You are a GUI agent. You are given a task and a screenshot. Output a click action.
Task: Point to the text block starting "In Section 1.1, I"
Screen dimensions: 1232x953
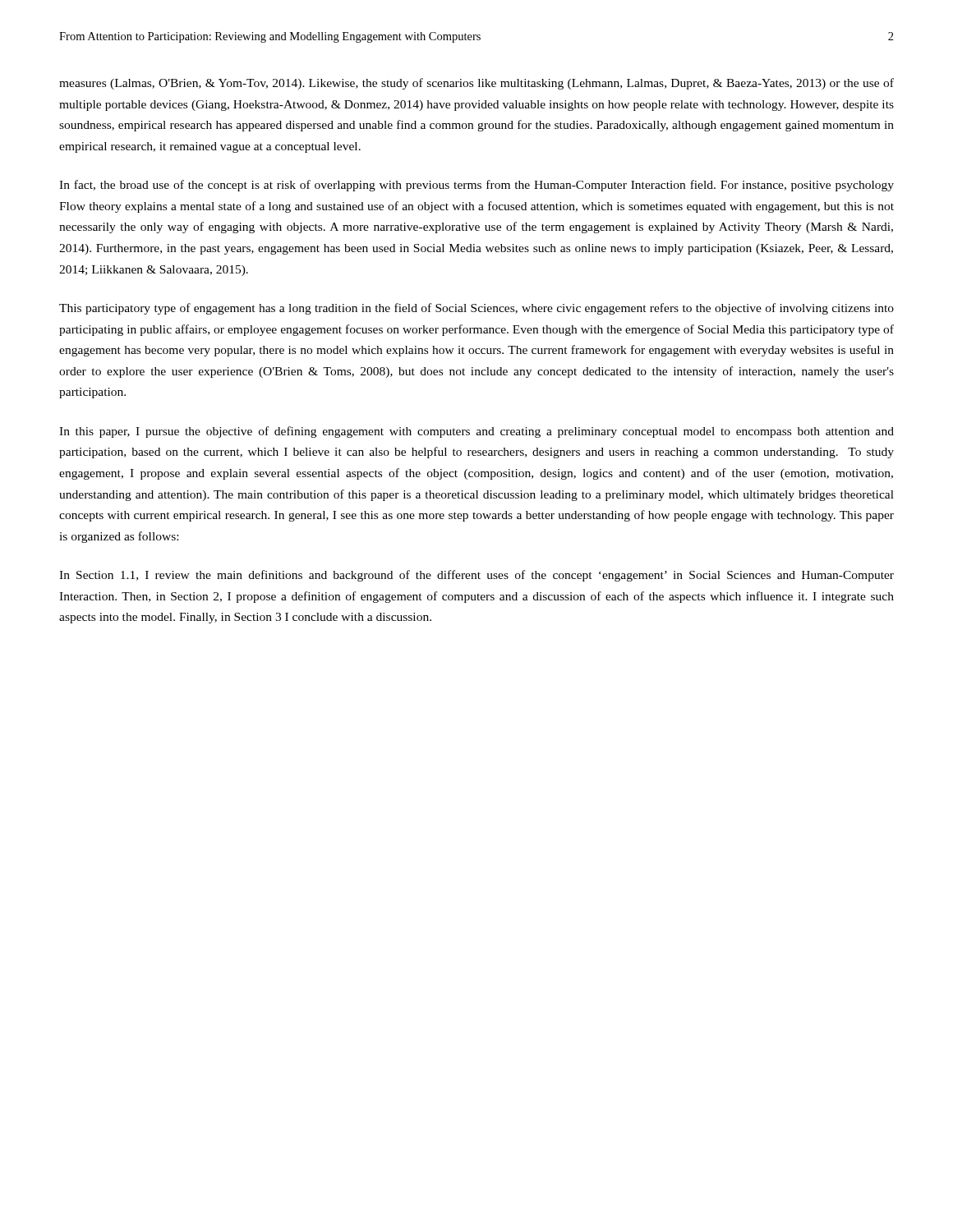(476, 596)
